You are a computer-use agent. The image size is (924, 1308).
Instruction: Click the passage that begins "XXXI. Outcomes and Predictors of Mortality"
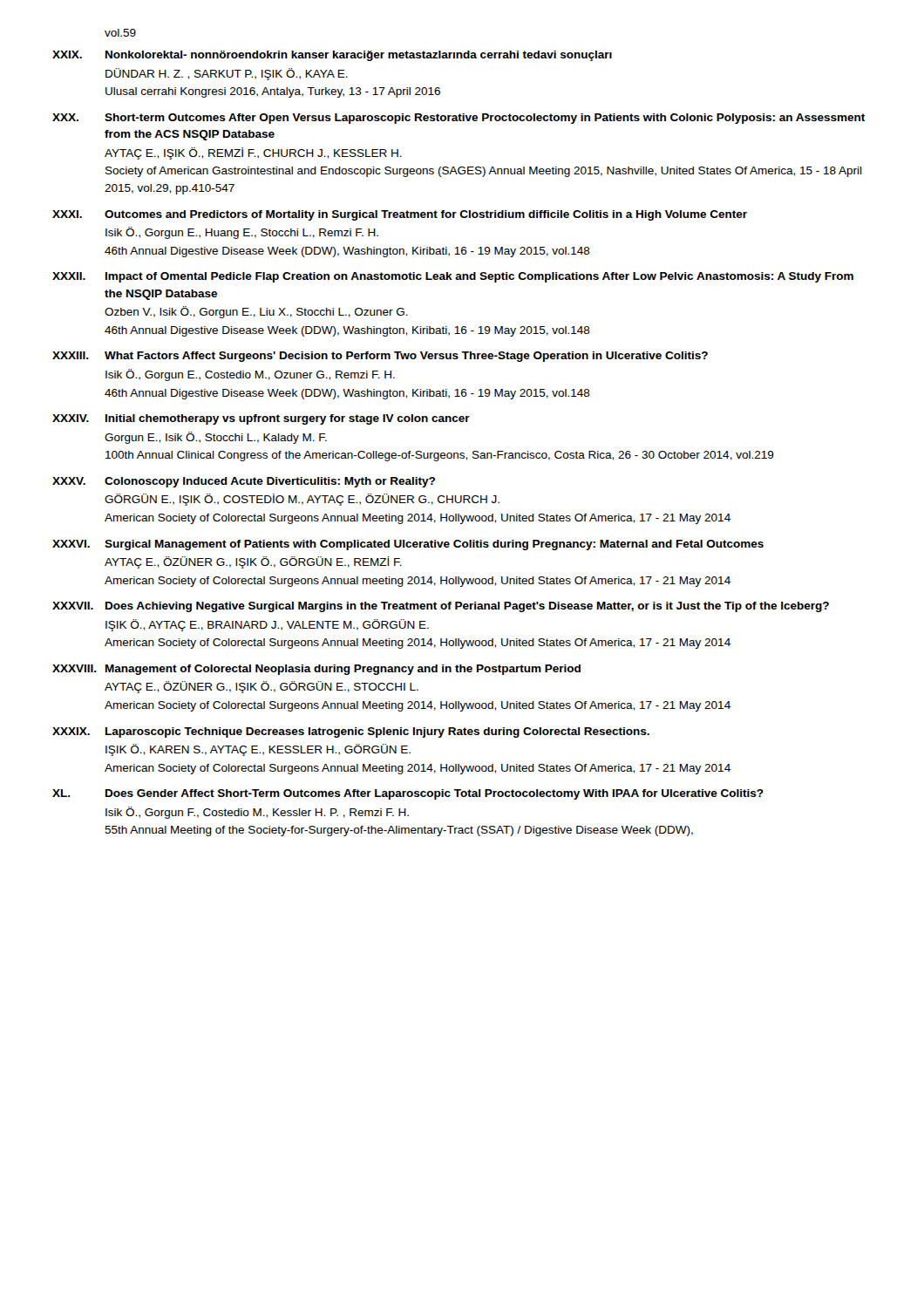(400, 215)
